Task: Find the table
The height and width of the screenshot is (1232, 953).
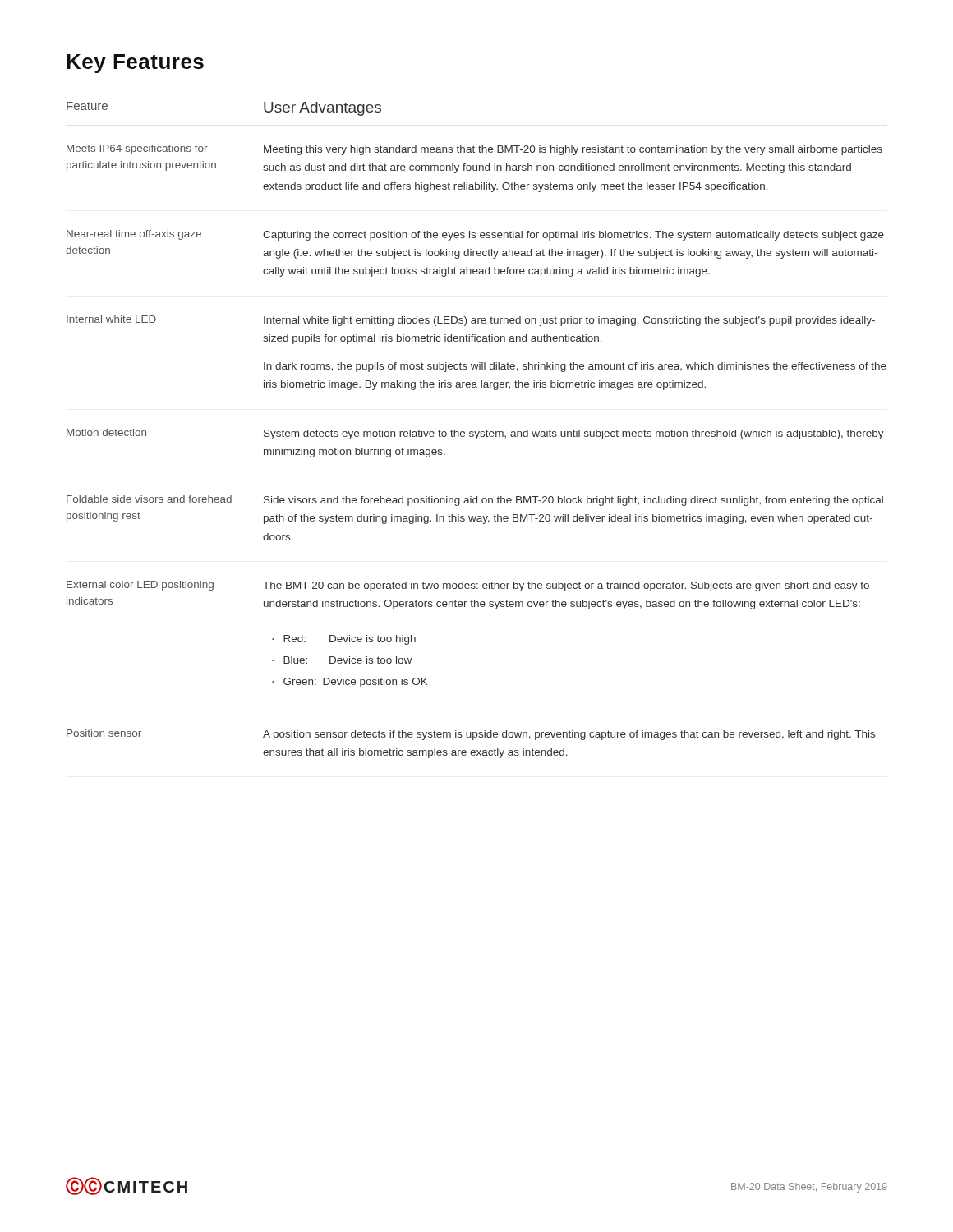Action: (x=476, y=433)
